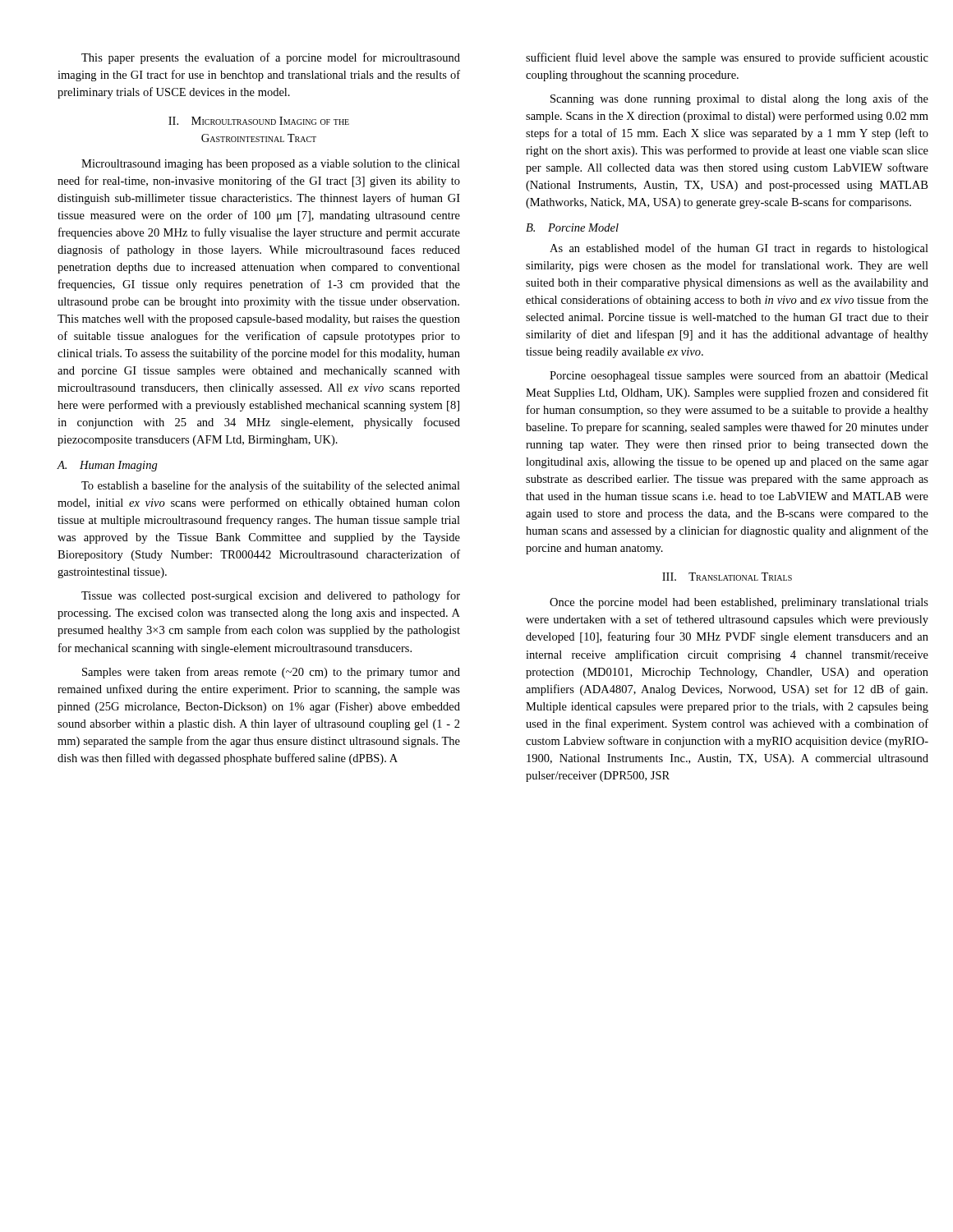This screenshot has width=953, height=1232.
Task: Point to the block starting "B. Porcine Model"
Action: 572,228
